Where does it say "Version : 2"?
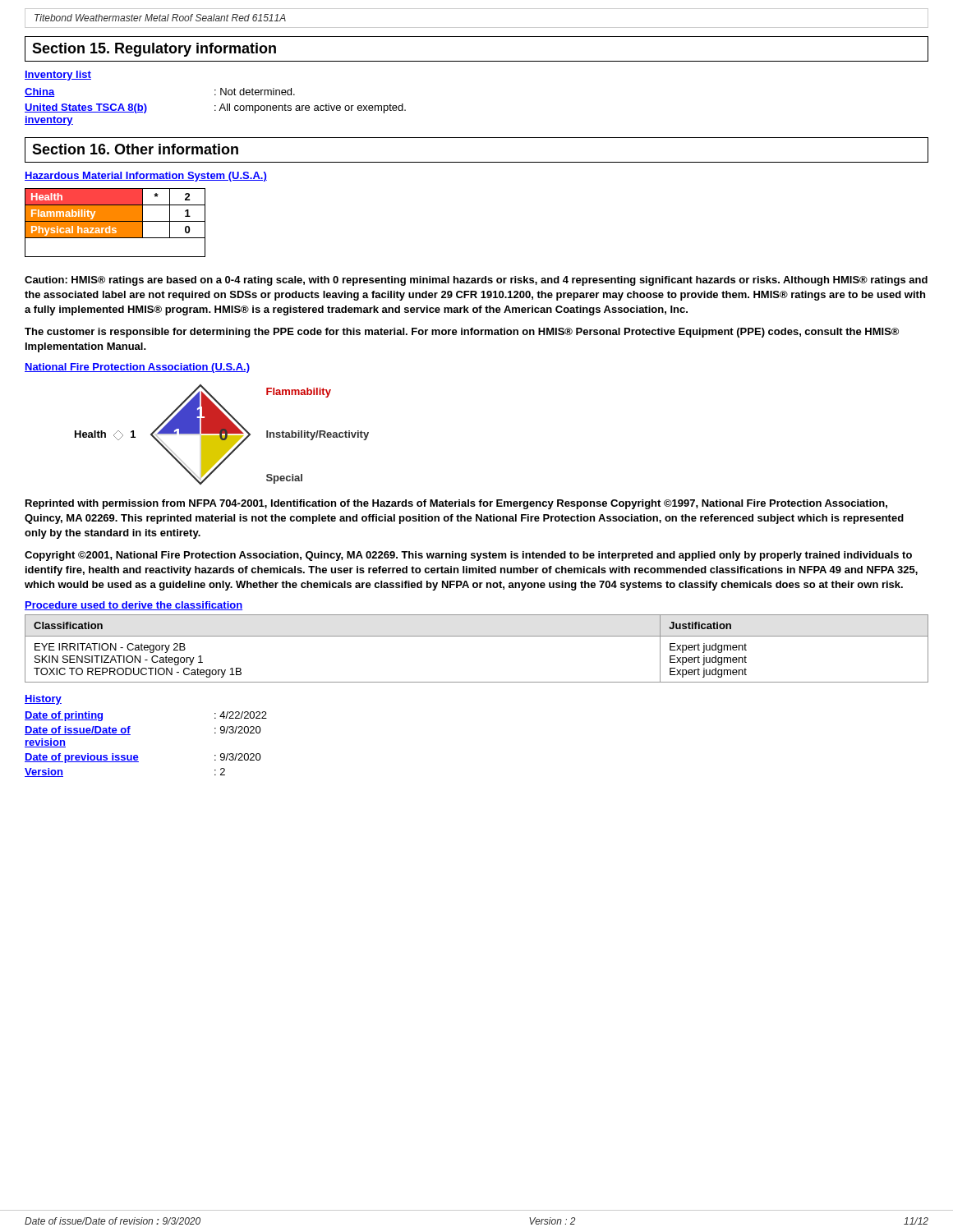 coord(125,772)
